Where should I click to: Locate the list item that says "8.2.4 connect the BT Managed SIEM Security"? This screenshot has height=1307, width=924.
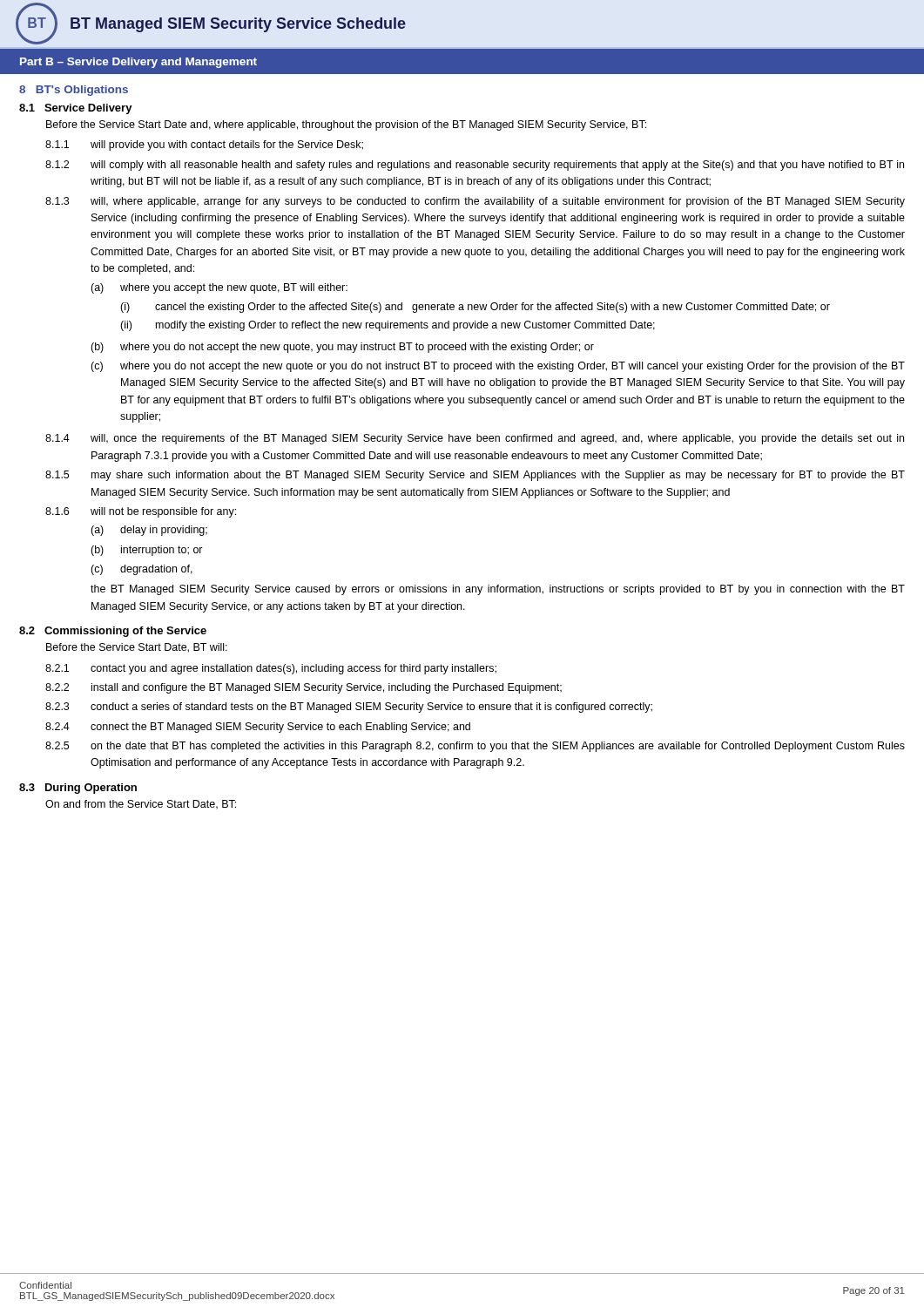[x=475, y=727]
